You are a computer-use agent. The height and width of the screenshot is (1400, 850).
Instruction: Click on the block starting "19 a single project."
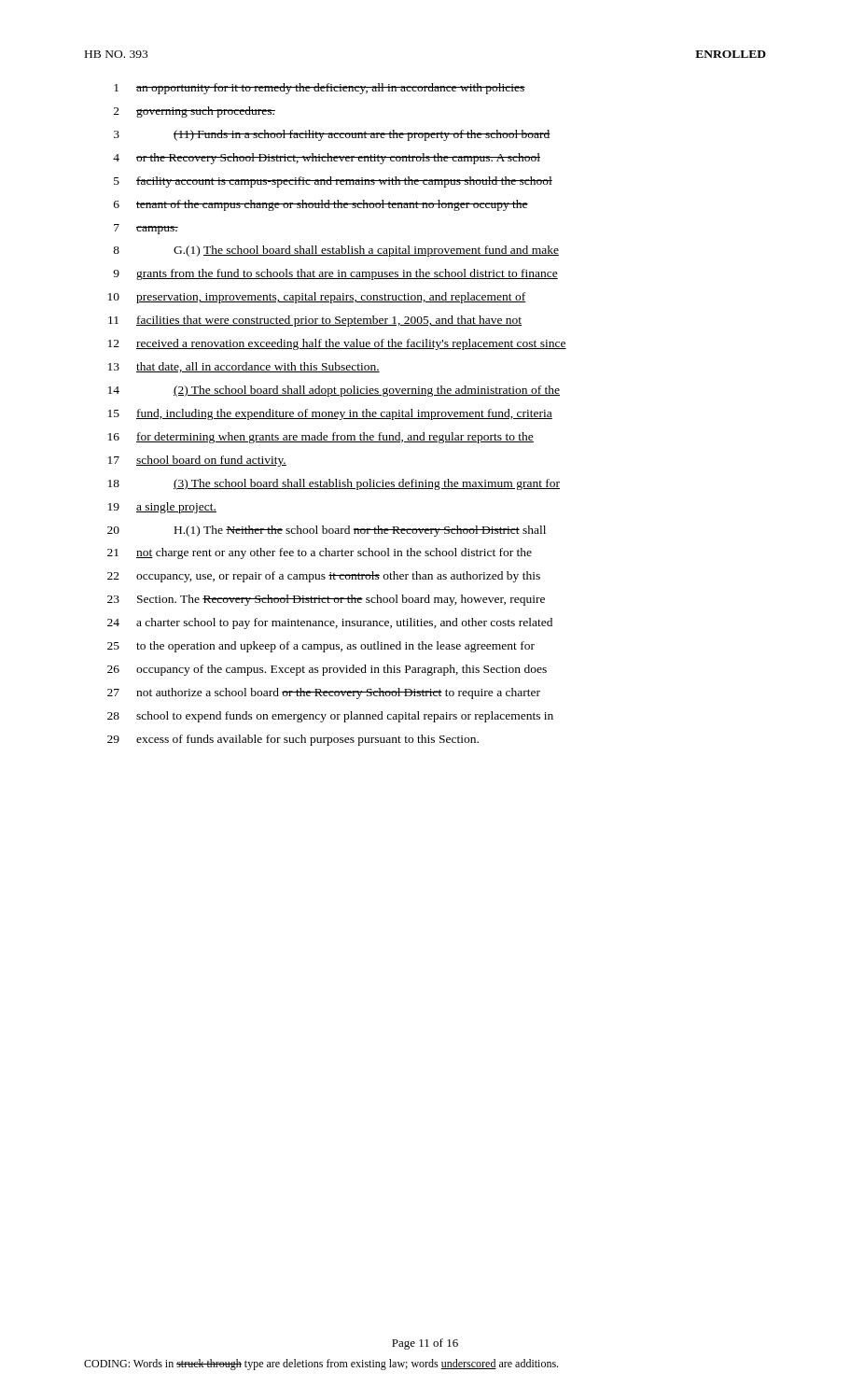coord(162,508)
